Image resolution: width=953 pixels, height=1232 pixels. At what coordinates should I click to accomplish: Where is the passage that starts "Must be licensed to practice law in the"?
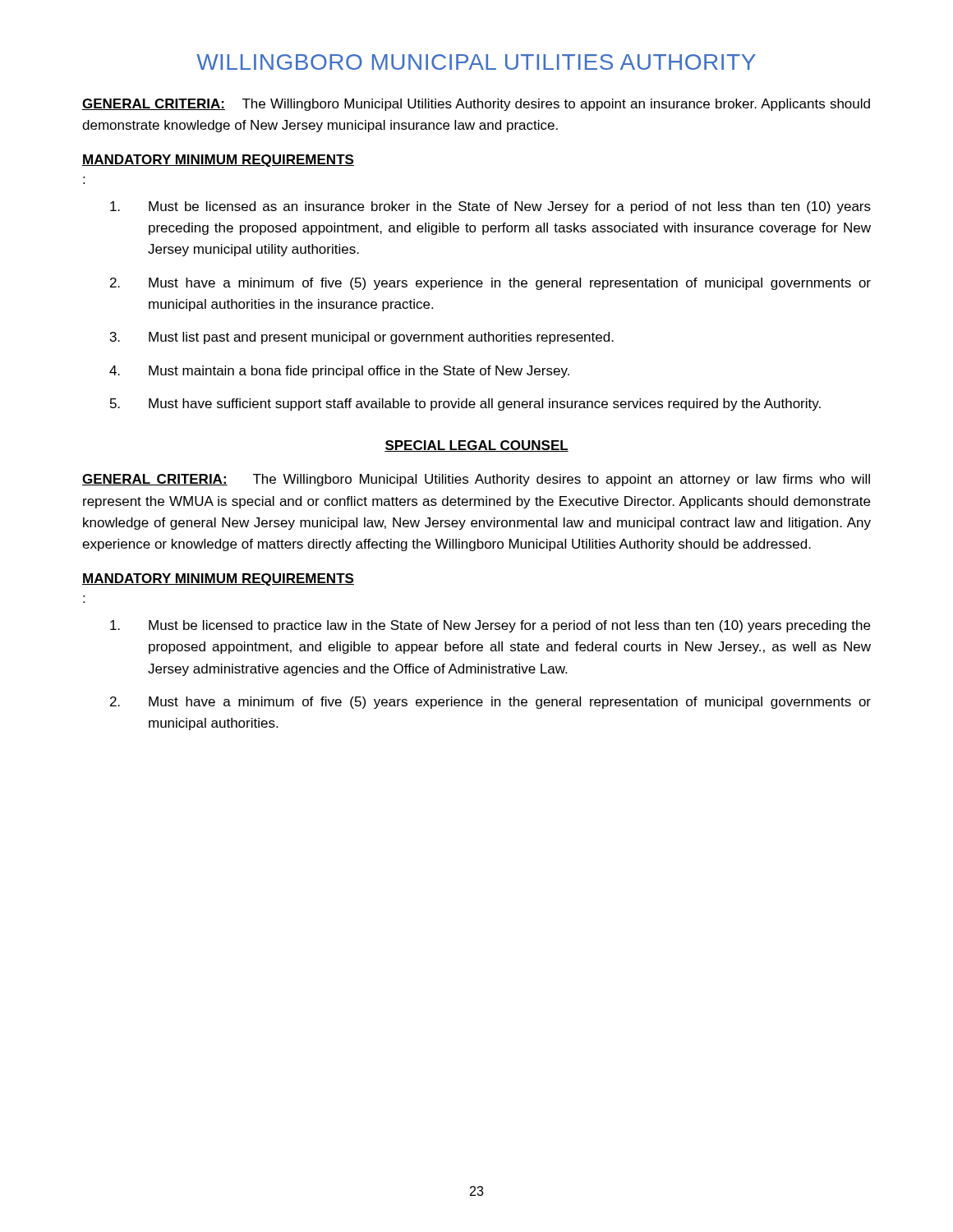[476, 647]
